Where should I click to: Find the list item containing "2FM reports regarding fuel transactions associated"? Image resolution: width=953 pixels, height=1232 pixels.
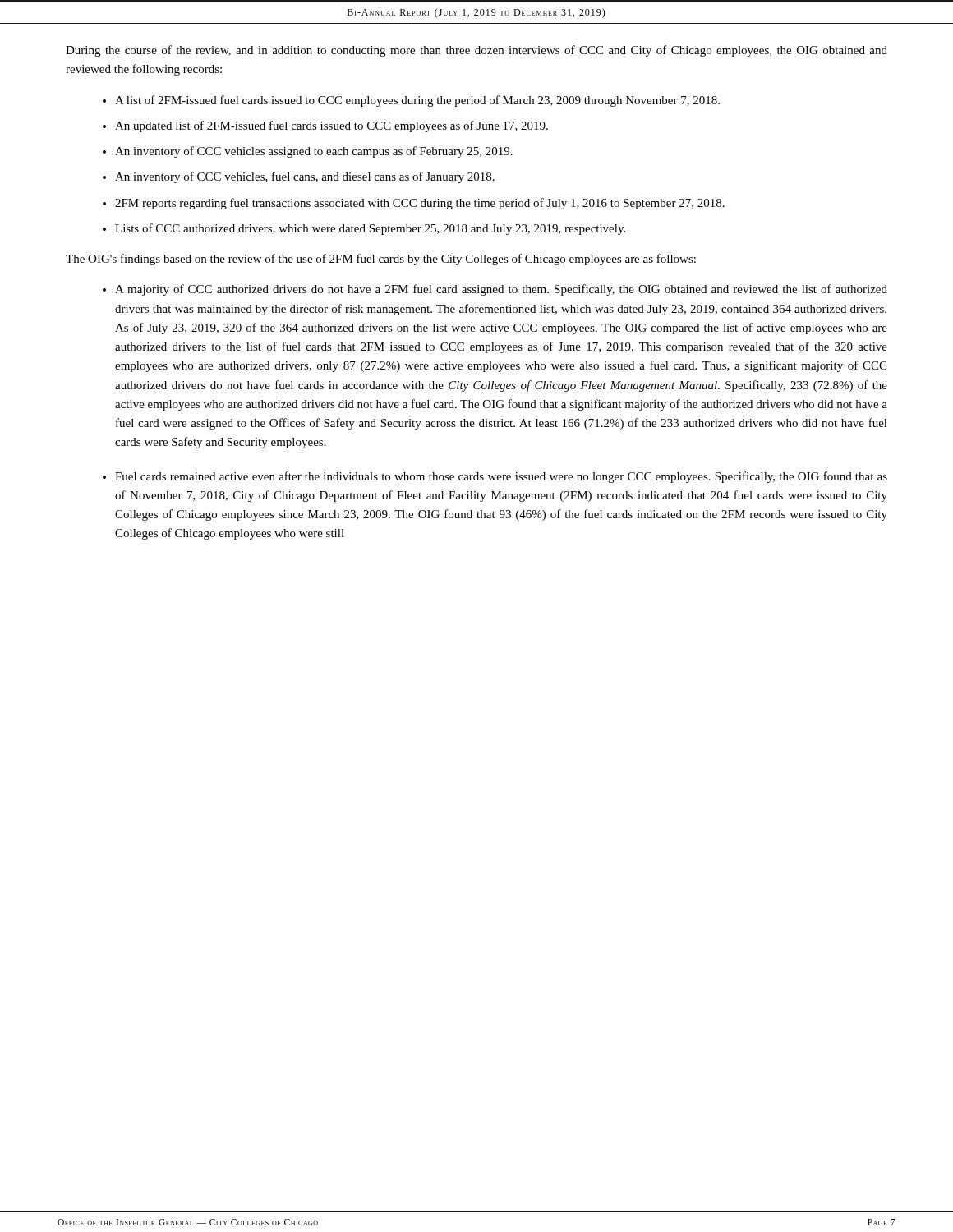click(x=420, y=202)
